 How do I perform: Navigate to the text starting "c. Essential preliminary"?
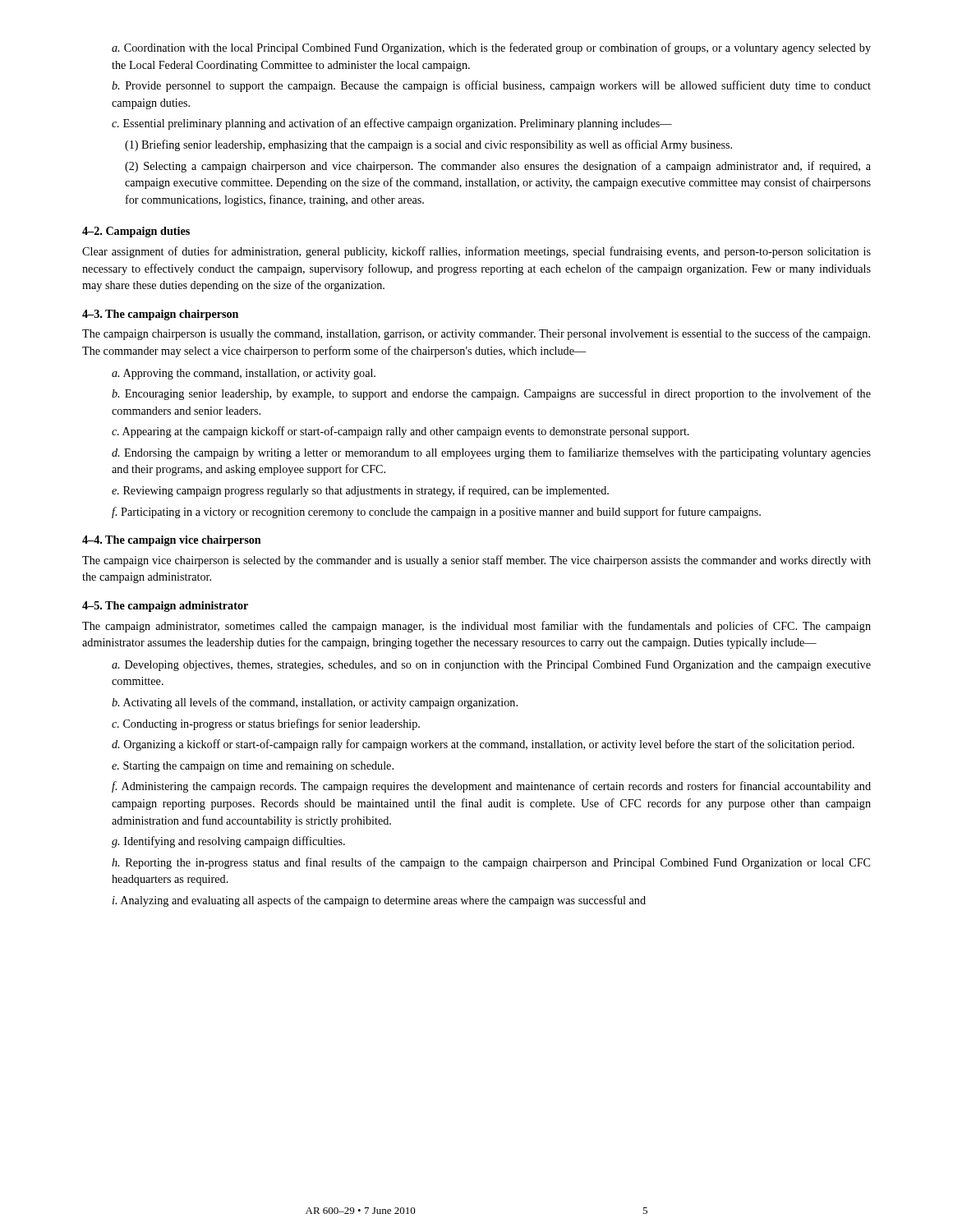pos(476,124)
